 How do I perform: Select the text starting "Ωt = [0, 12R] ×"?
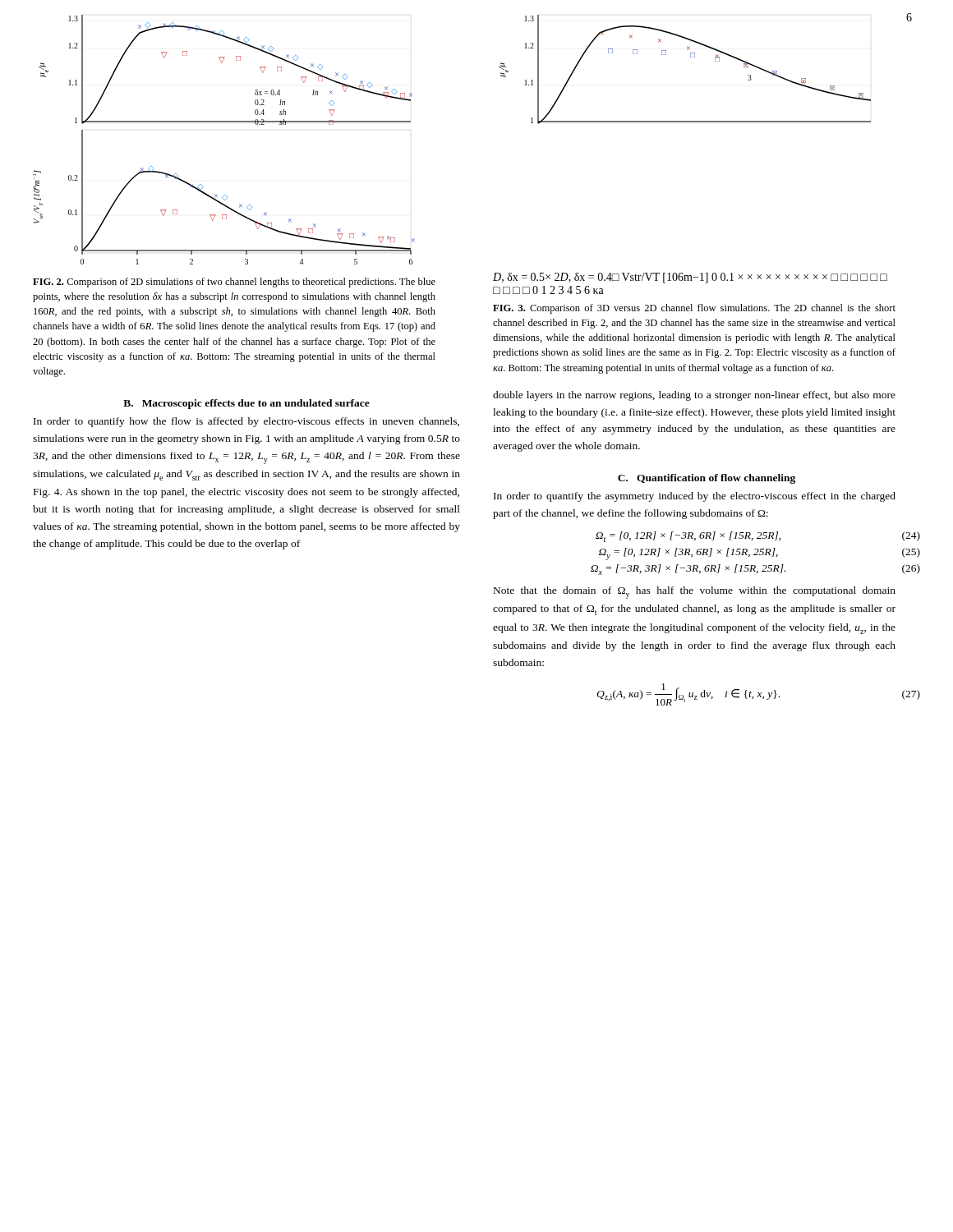[707, 536]
